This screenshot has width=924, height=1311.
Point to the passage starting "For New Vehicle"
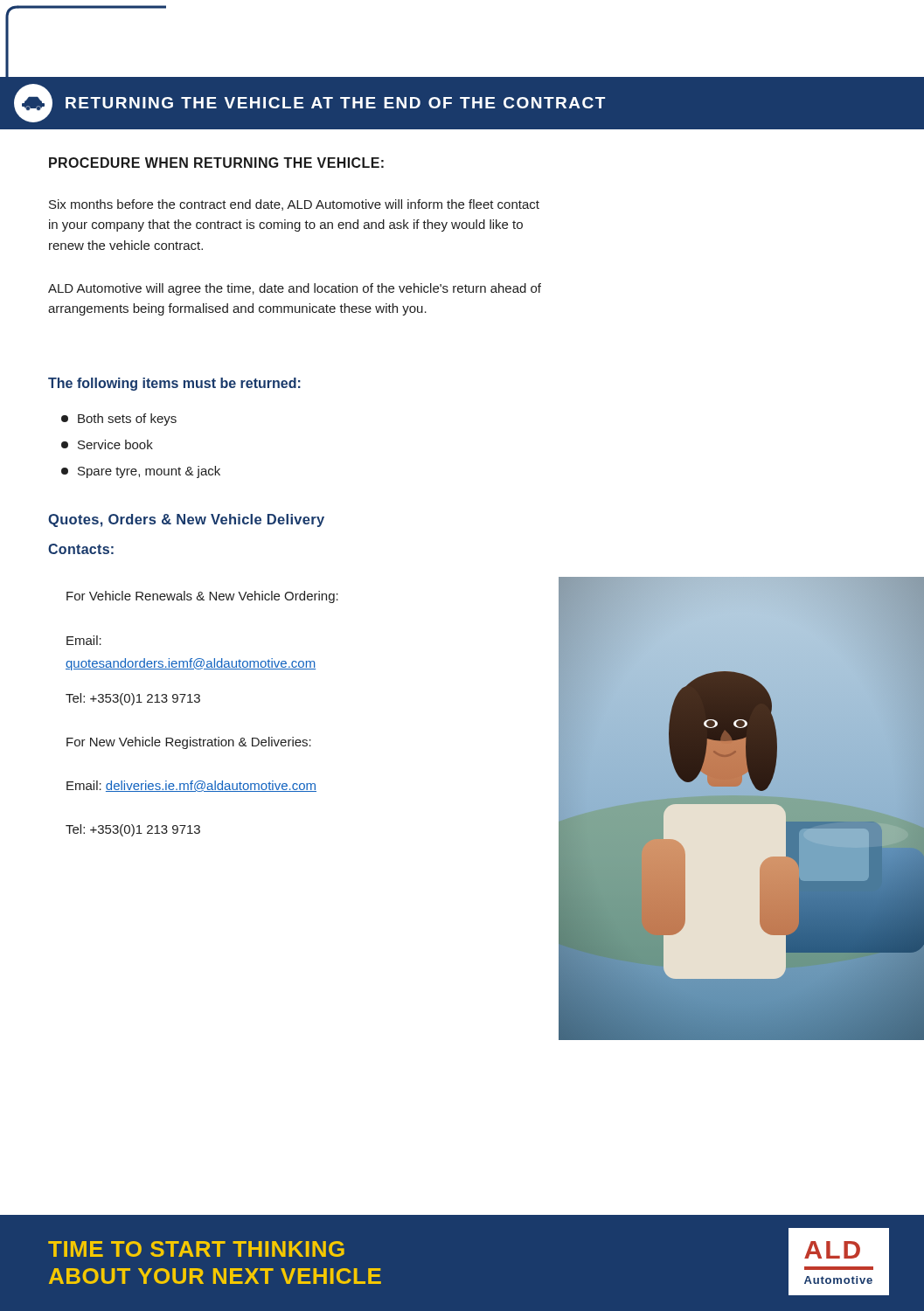click(x=189, y=742)
